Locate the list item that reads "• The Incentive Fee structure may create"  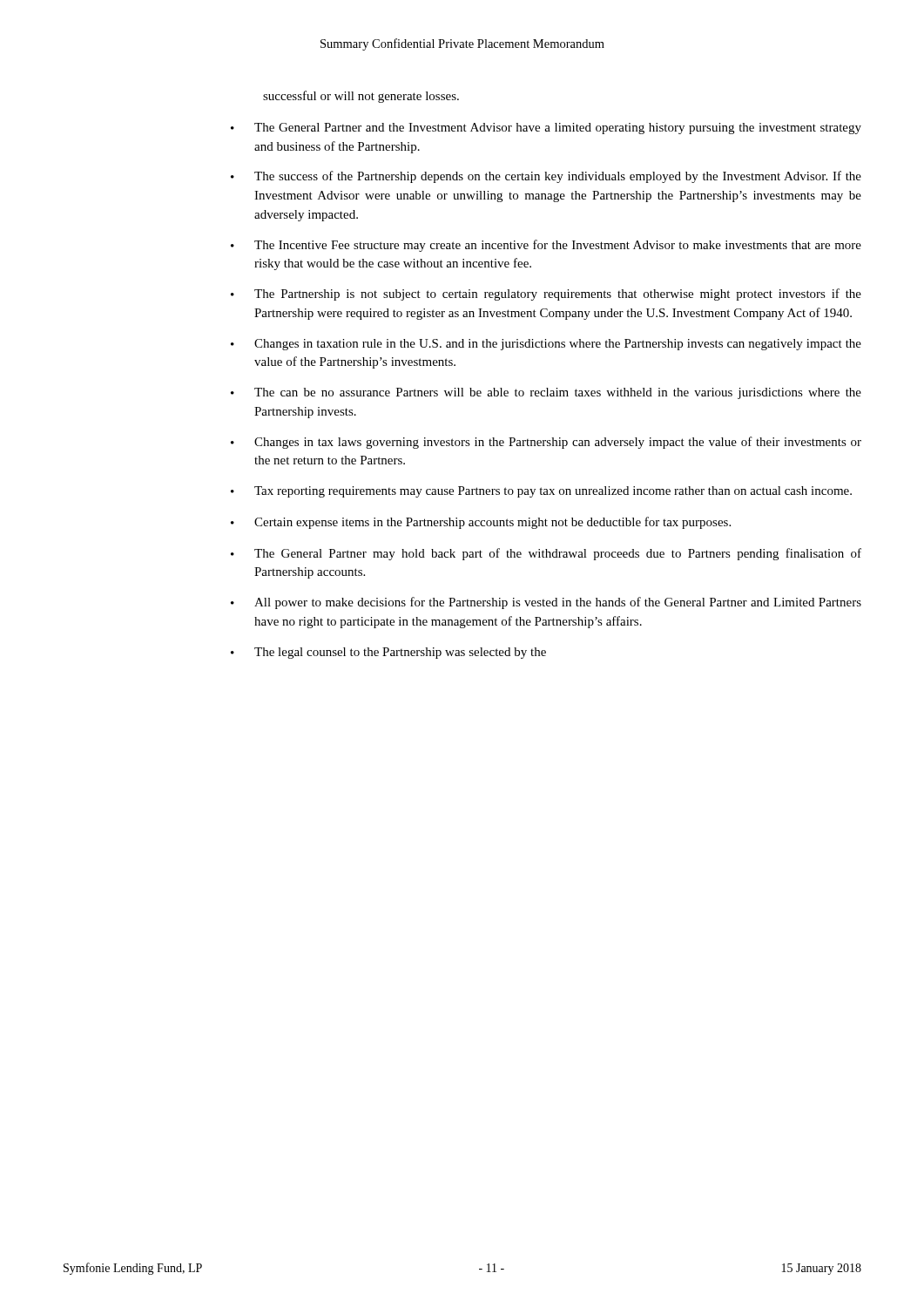546,255
